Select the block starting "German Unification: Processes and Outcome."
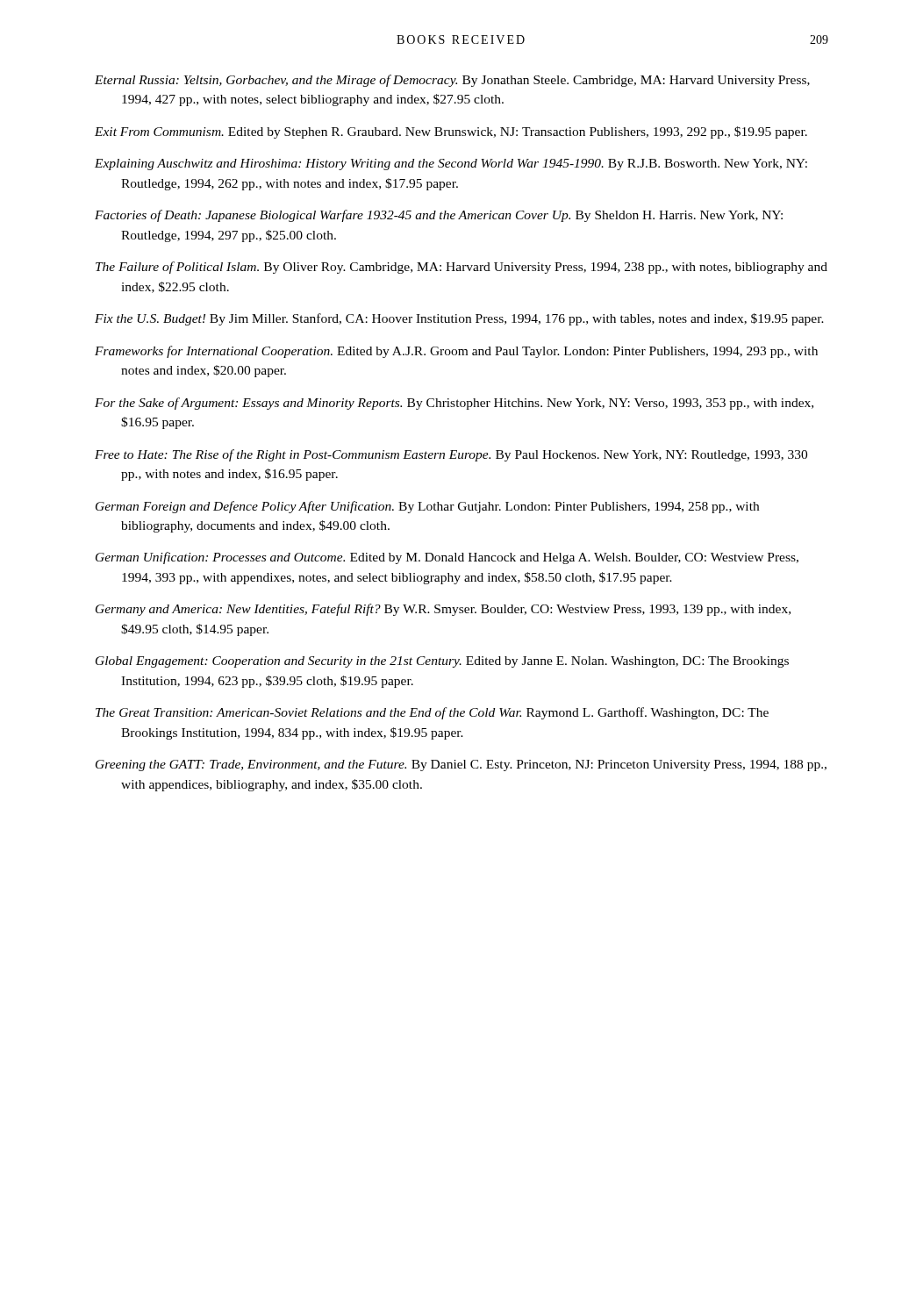 (x=447, y=567)
